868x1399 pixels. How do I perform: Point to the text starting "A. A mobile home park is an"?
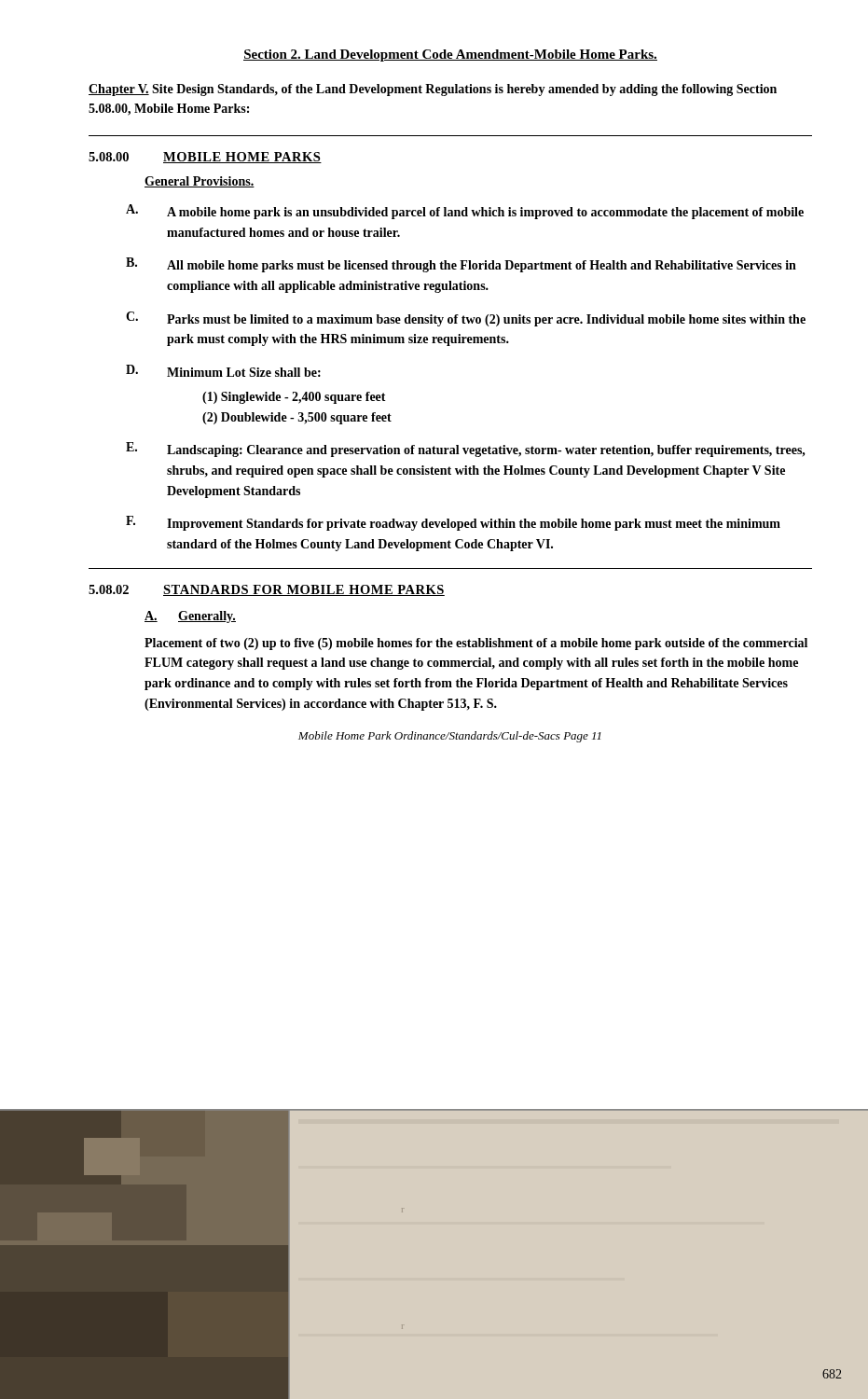[x=469, y=223]
